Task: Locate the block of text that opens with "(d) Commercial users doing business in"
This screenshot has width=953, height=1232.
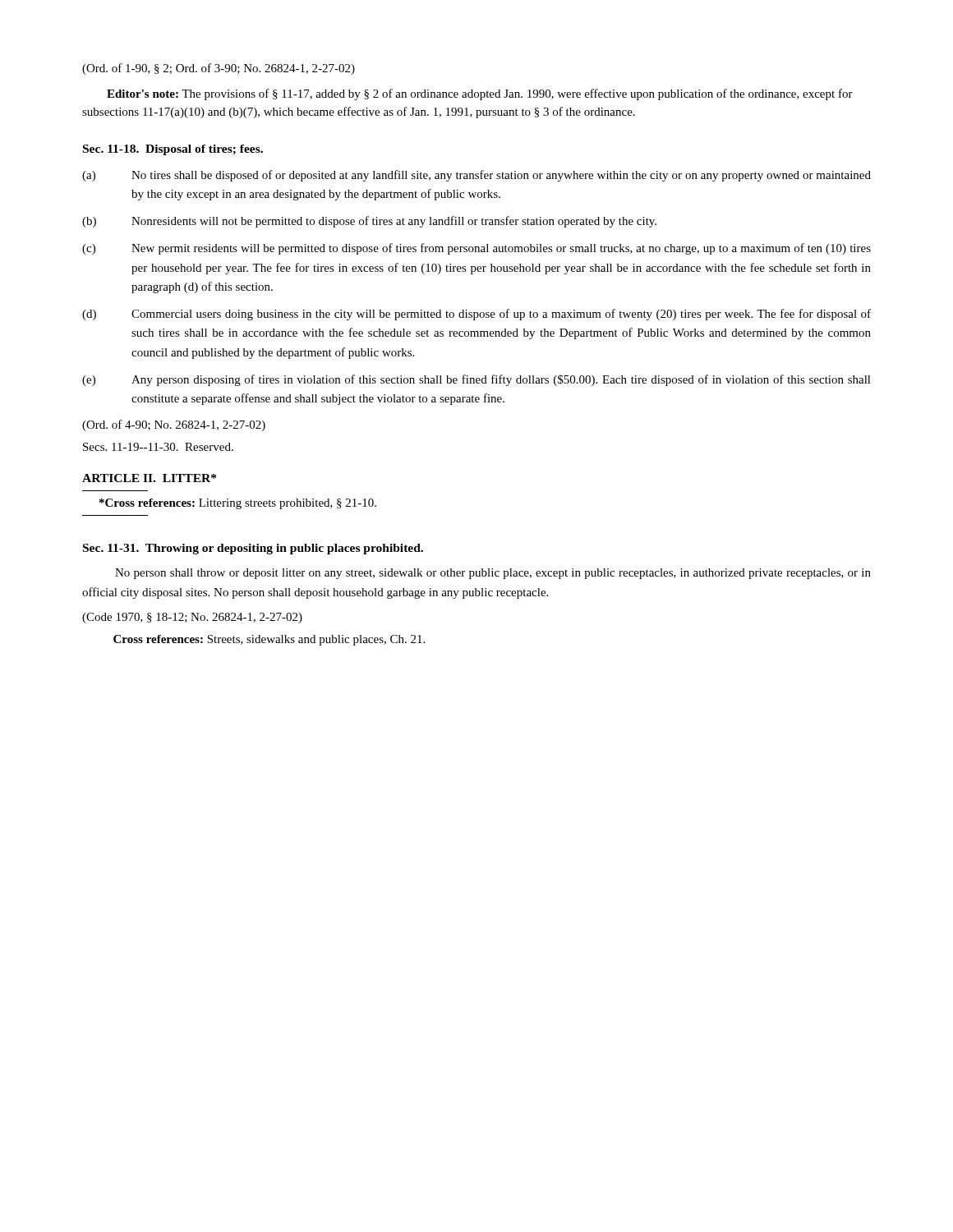Action: tap(476, 333)
